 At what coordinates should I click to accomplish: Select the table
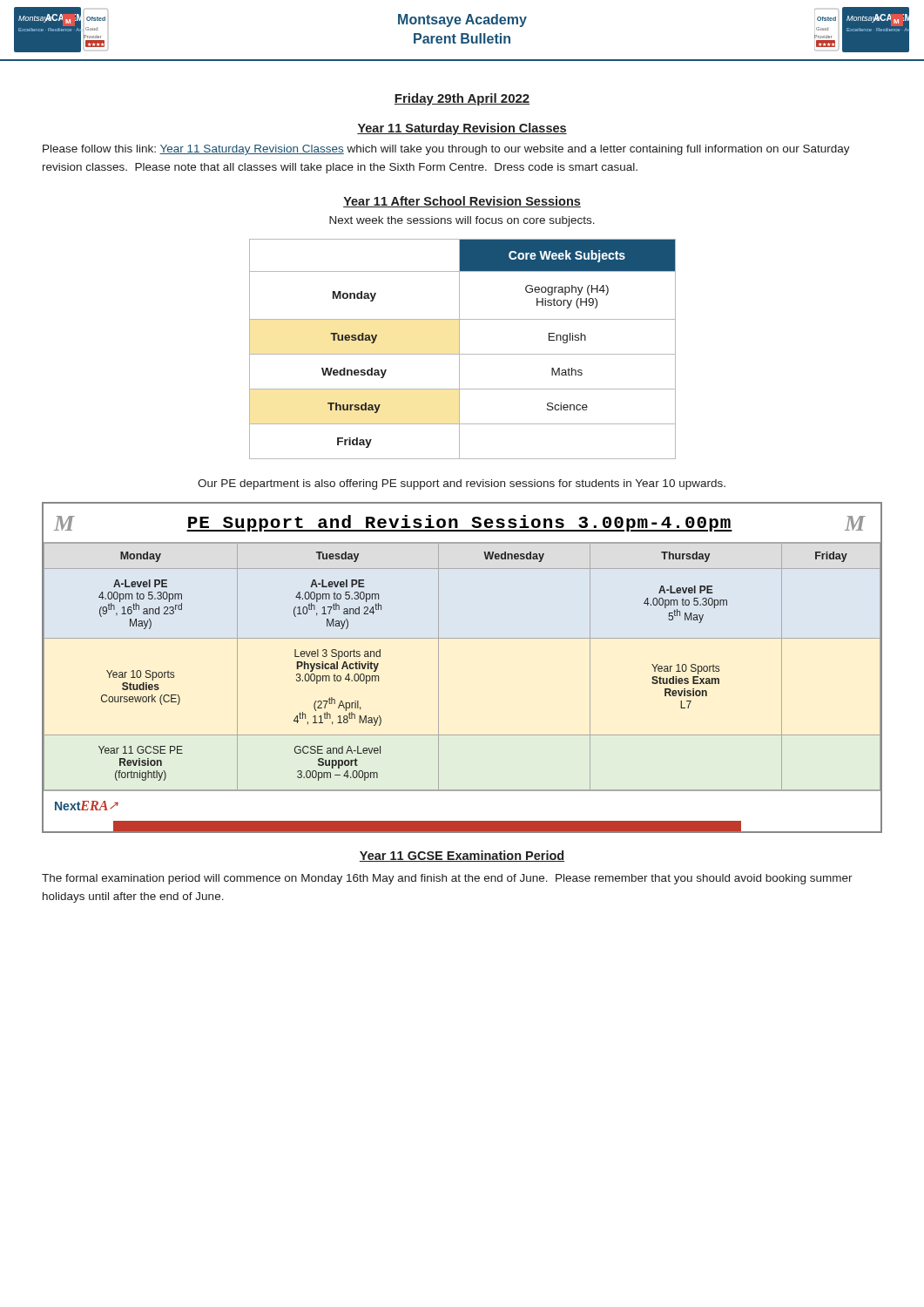pyautogui.click(x=462, y=349)
